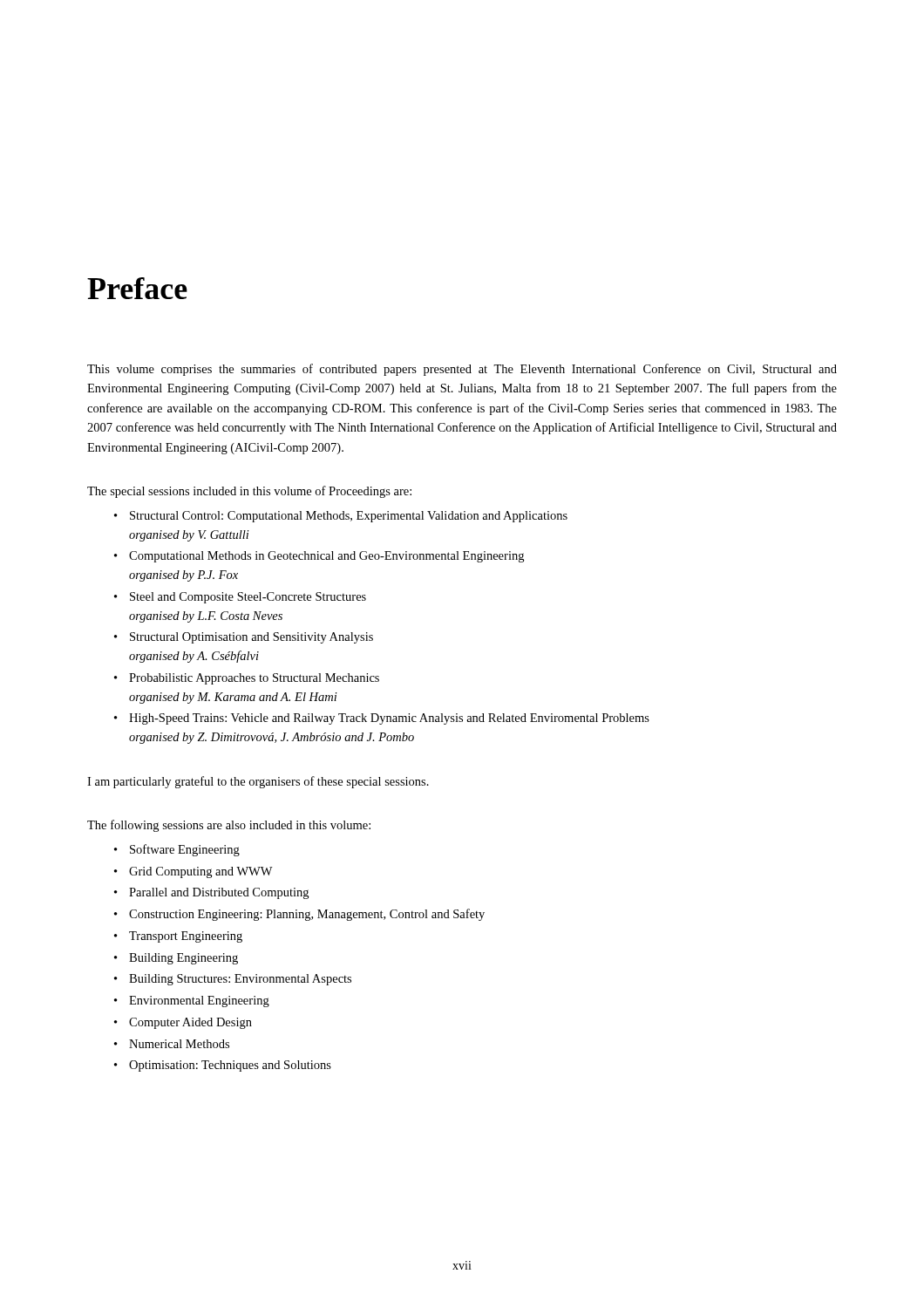924x1308 pixels.
Task: Locate the list item with the text "• Numerical Methods"
Action: point(172,1044)
